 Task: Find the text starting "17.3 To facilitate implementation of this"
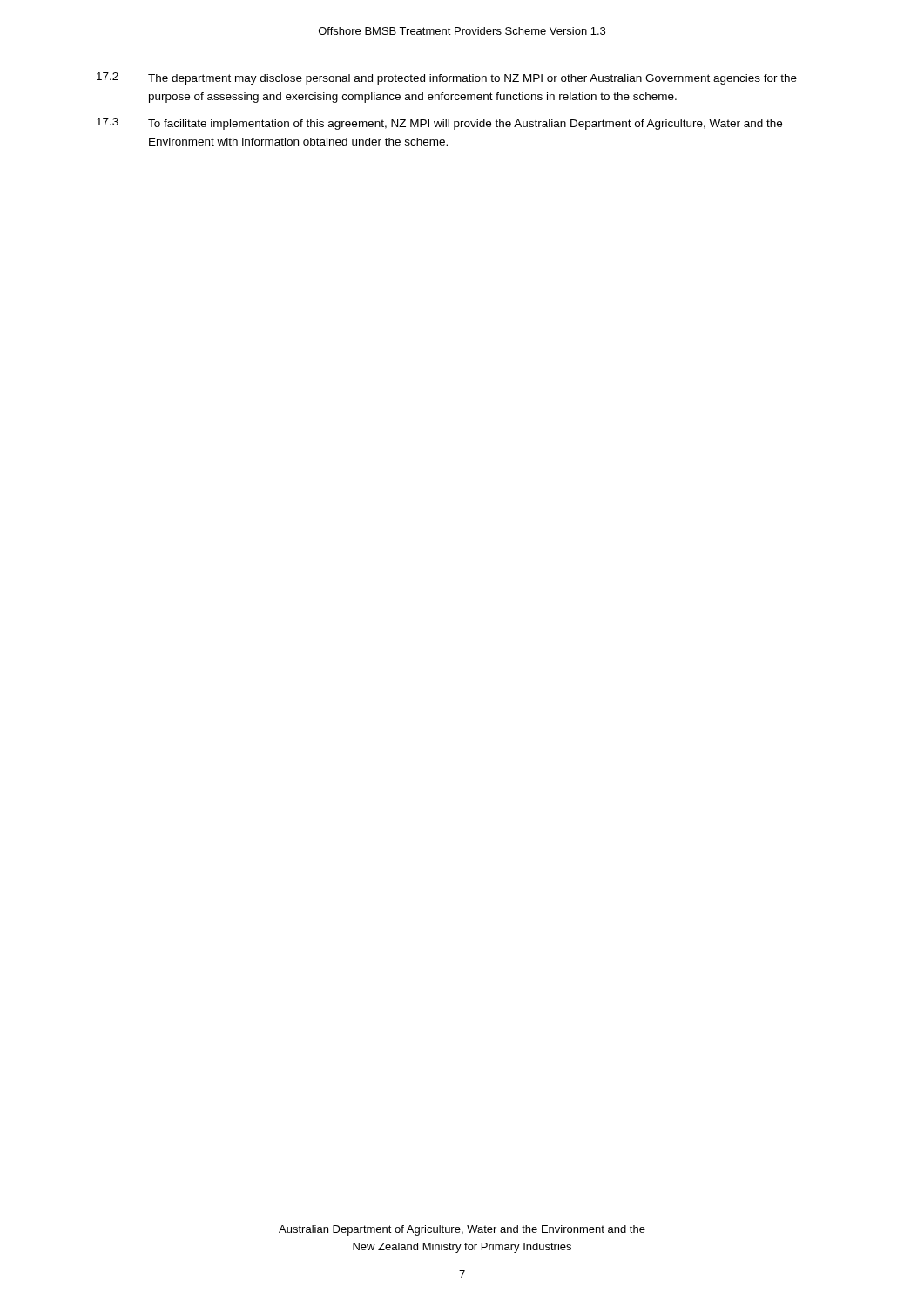(462, 133)
